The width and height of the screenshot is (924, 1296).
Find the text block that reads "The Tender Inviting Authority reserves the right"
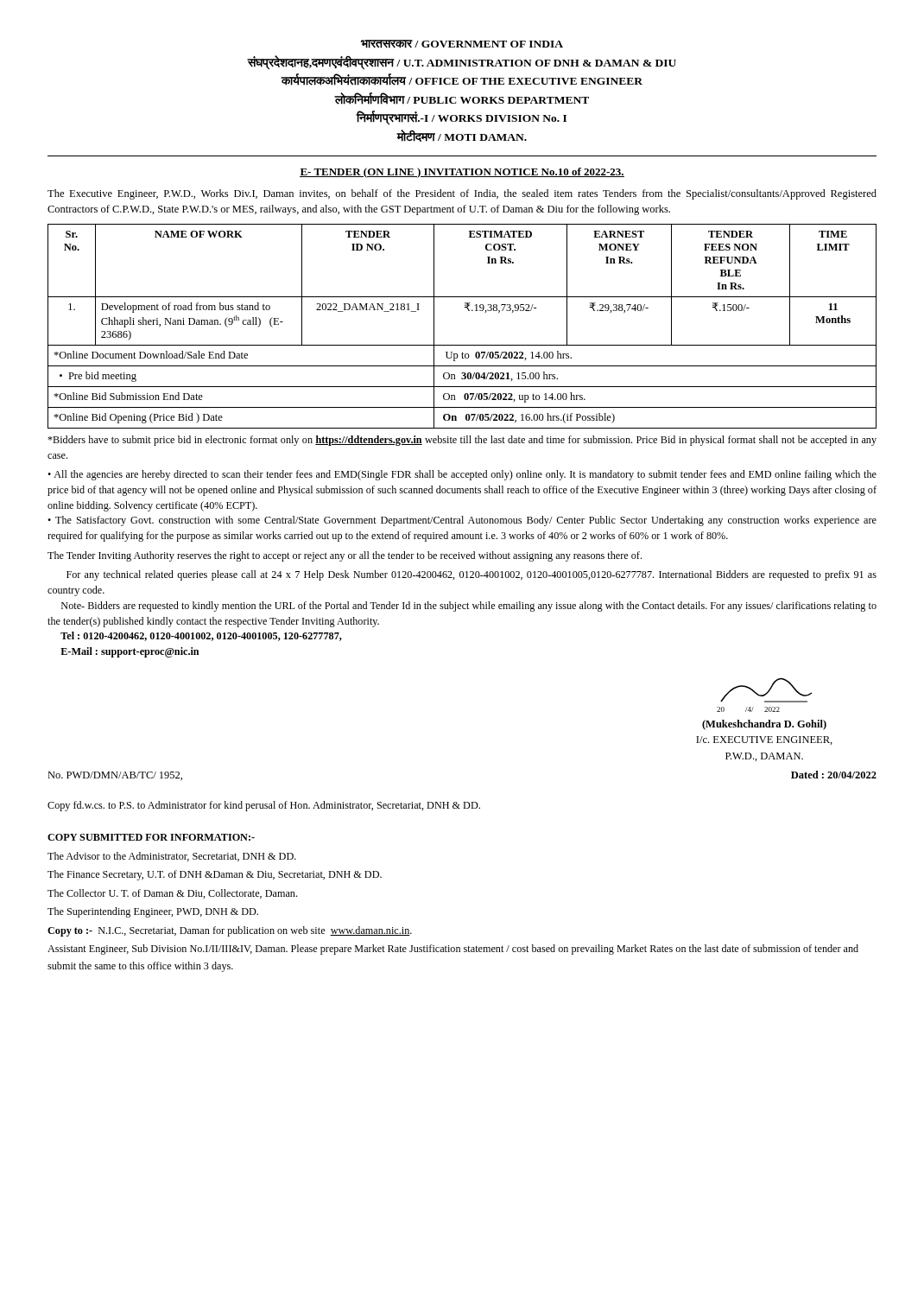345,555
